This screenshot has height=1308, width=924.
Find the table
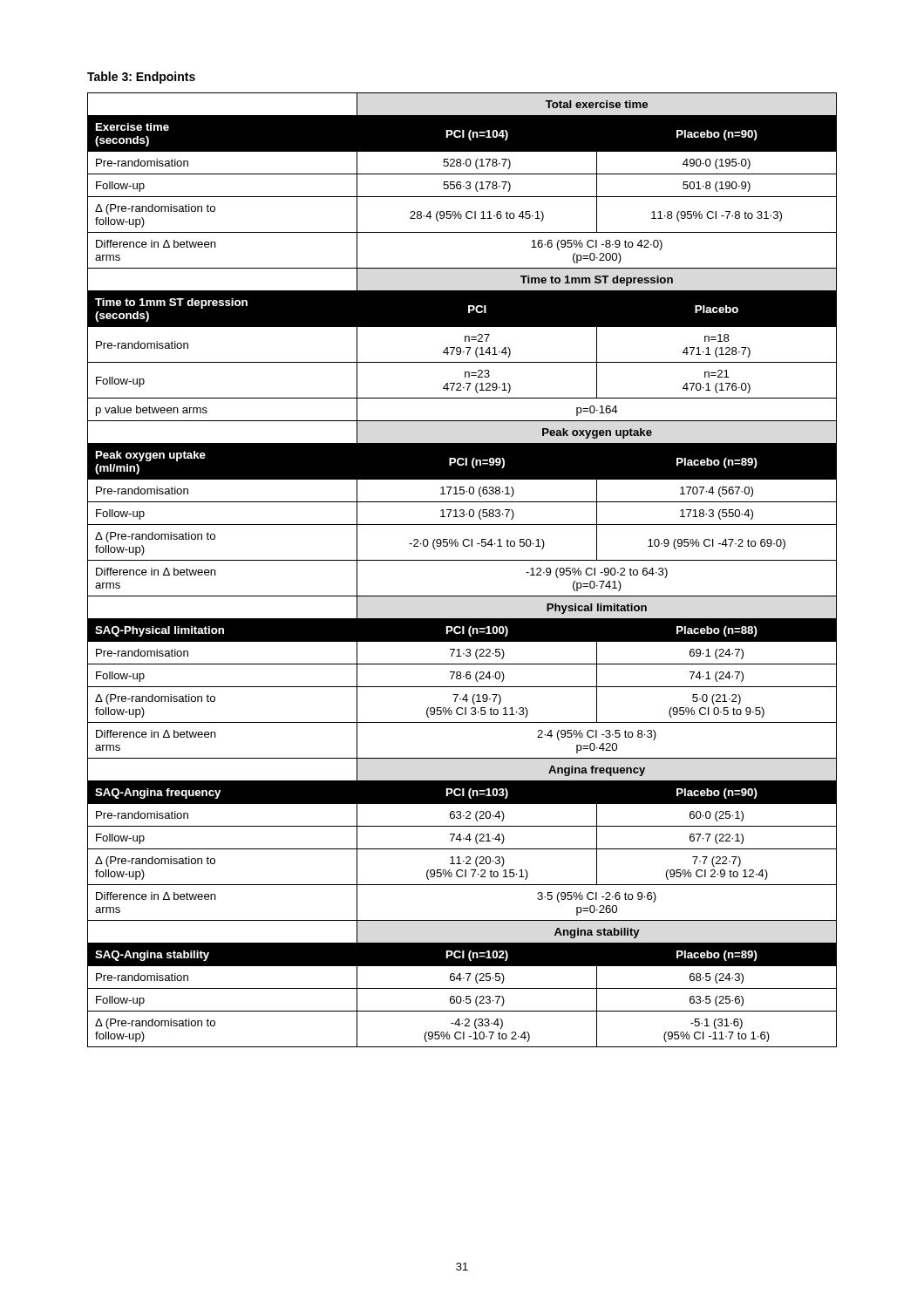(462, 570)
